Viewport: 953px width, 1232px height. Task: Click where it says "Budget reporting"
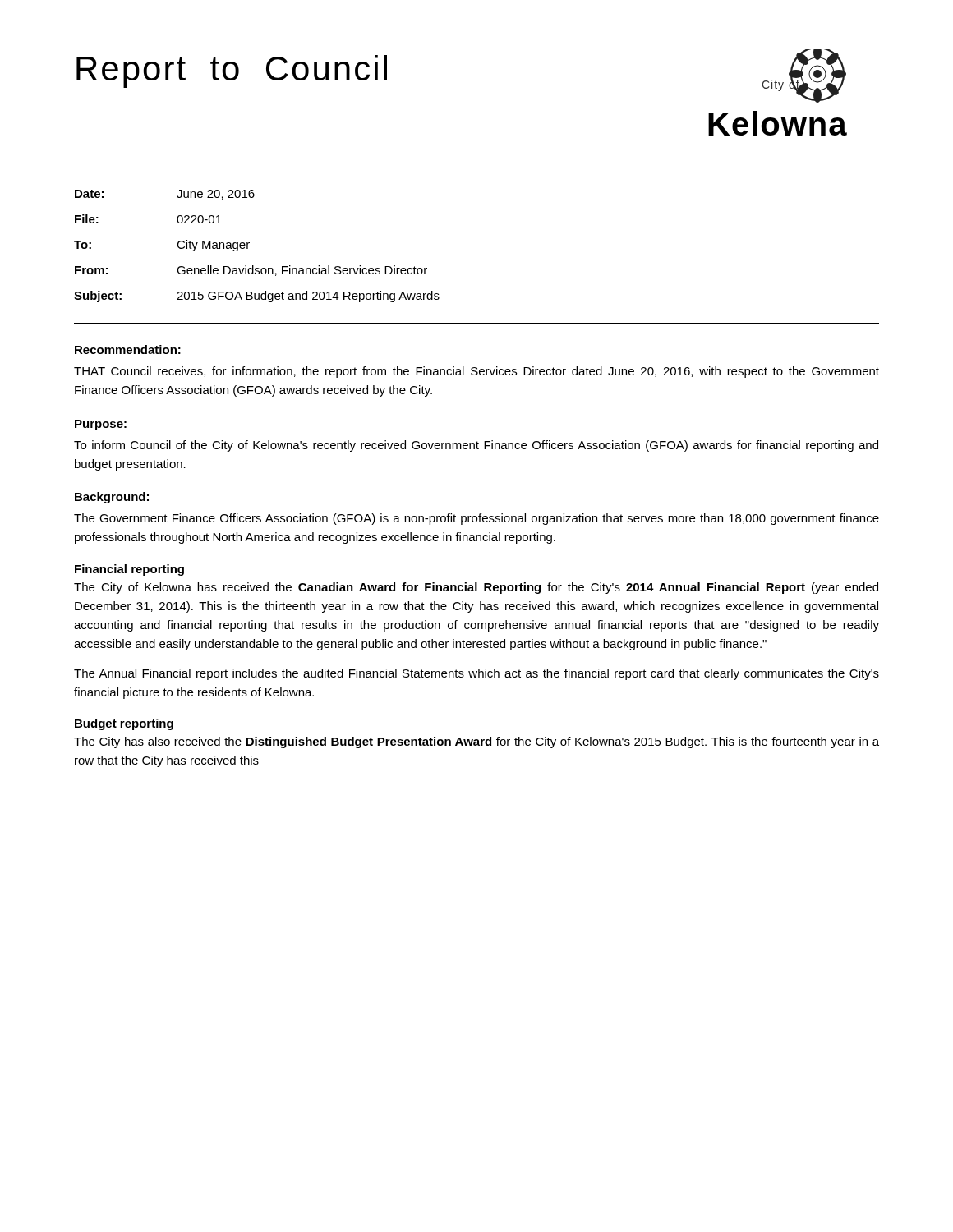124,723
